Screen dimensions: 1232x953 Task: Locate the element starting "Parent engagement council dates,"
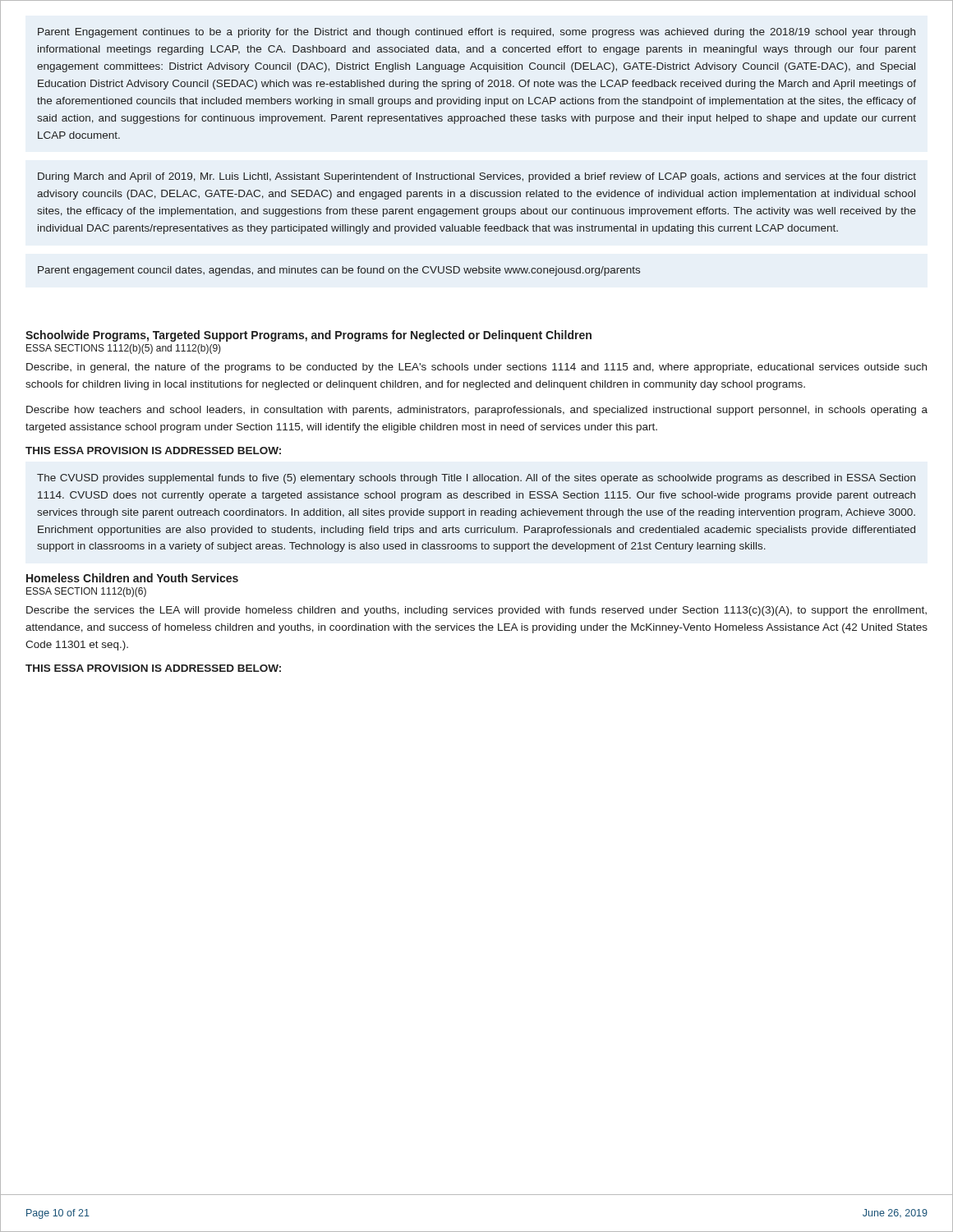[x=339, y=270]
